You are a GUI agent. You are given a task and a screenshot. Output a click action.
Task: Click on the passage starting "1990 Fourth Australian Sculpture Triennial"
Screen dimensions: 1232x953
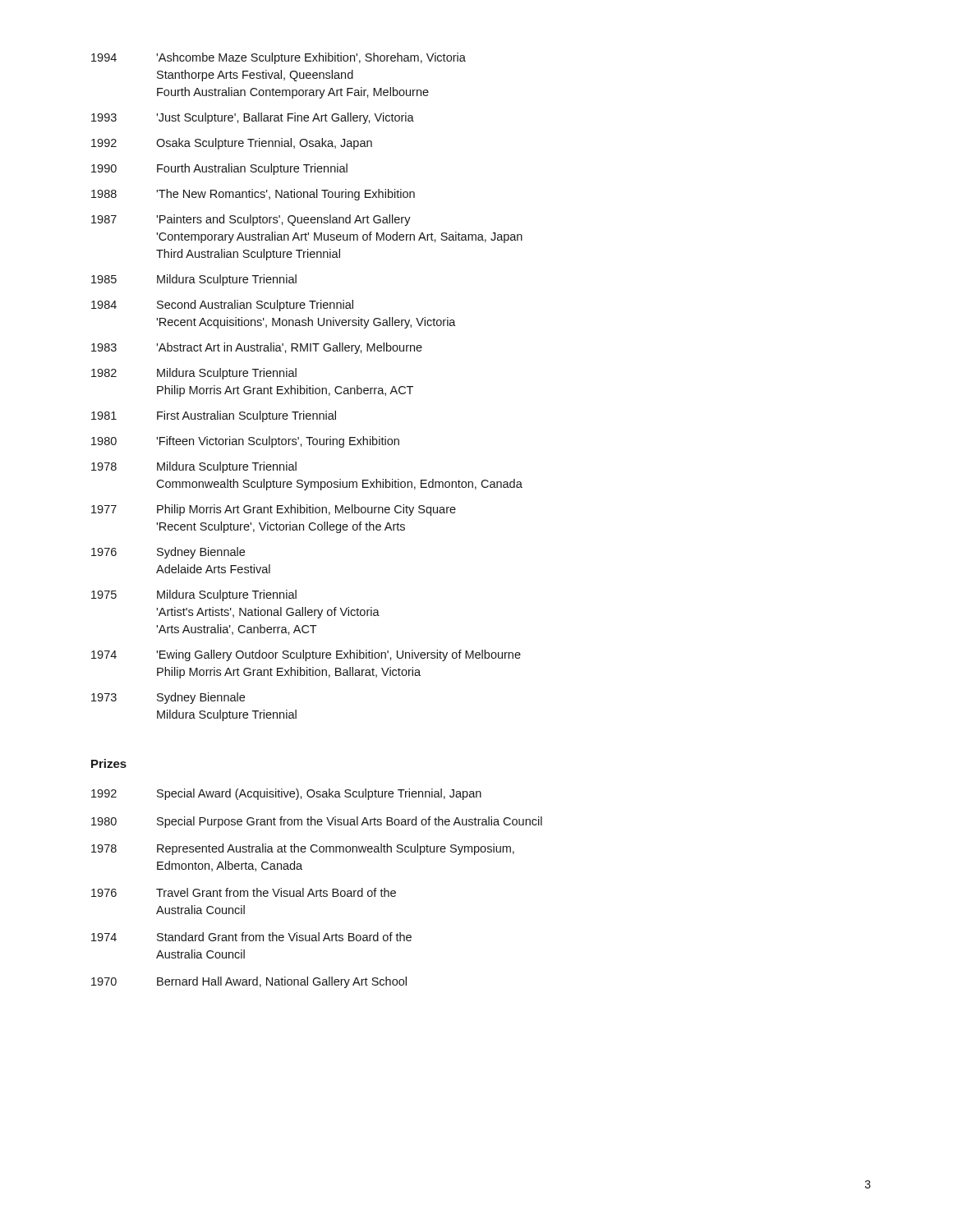point(219,169)
